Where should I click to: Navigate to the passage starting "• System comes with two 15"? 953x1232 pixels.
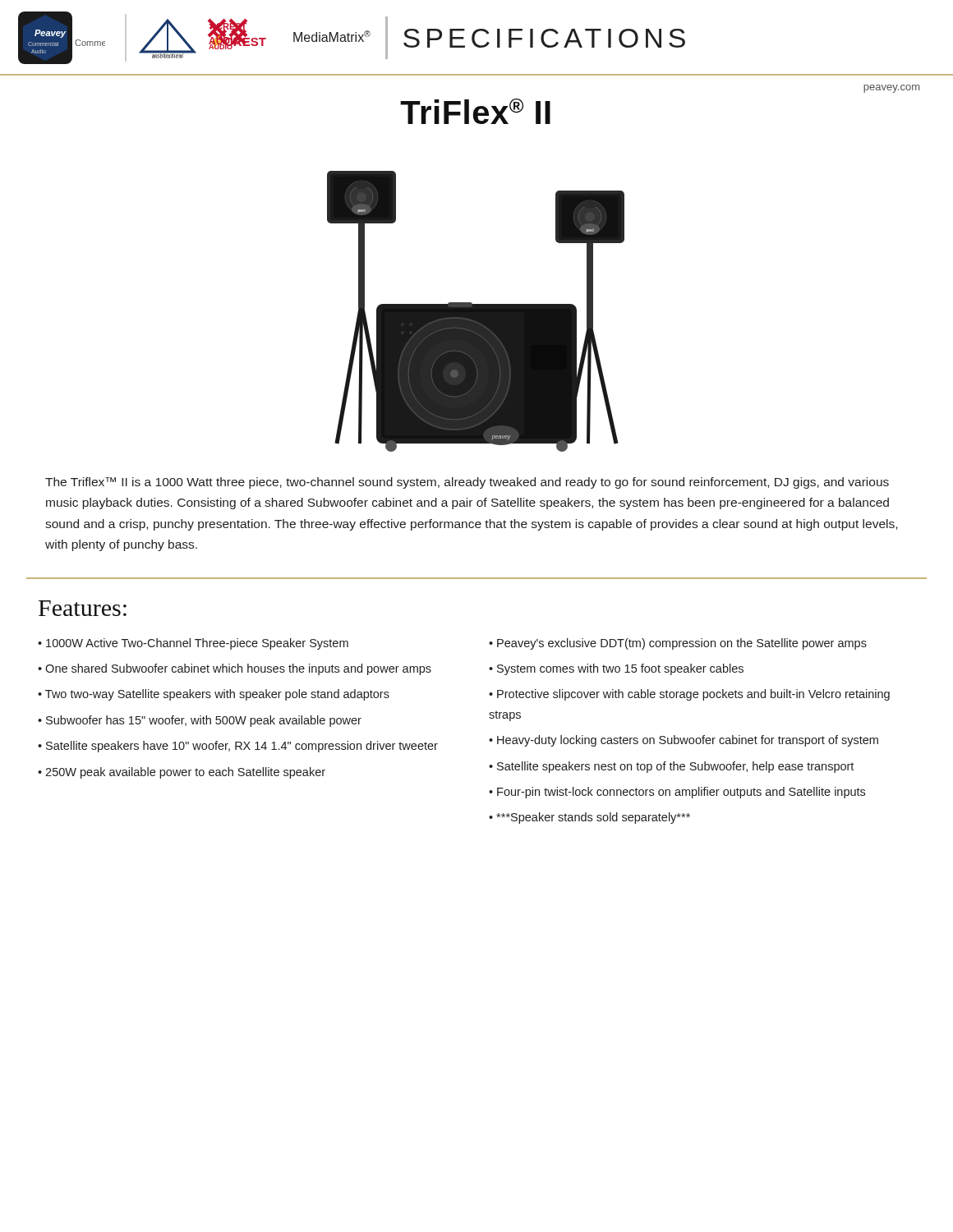616,669
